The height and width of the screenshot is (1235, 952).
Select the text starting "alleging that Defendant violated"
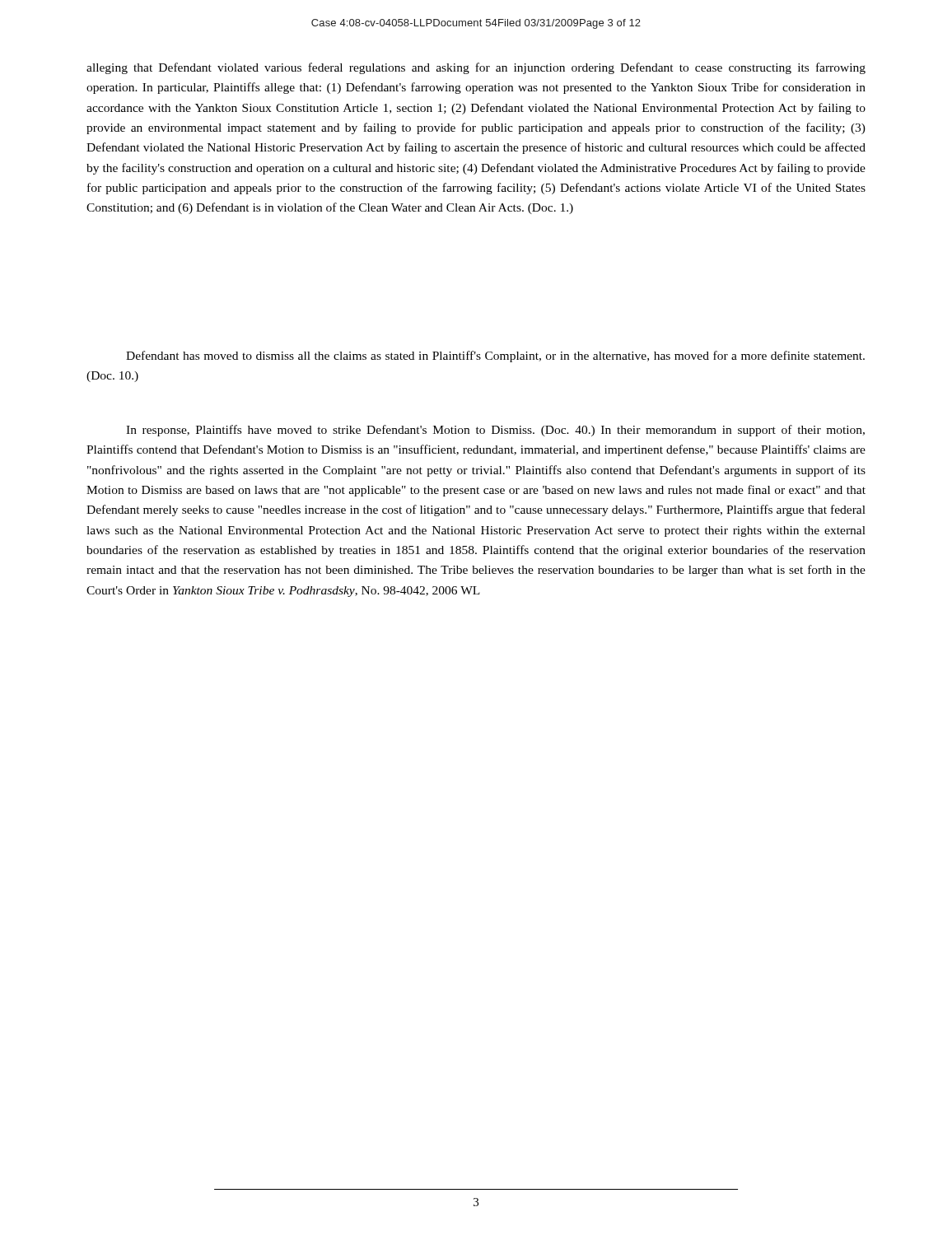click(x=476, y=137)
